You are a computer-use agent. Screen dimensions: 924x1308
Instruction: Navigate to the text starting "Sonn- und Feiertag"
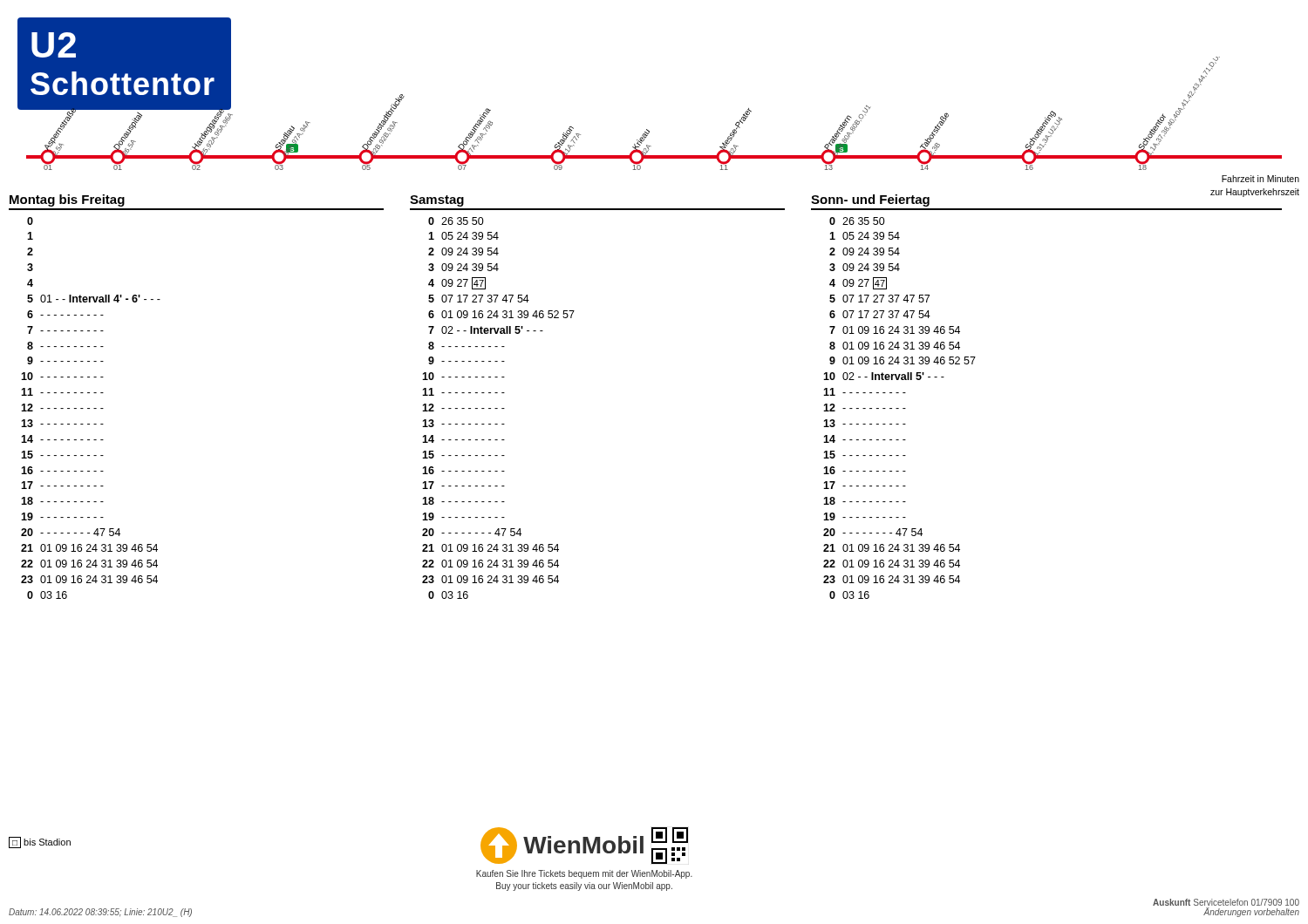[x=871, y=199]
